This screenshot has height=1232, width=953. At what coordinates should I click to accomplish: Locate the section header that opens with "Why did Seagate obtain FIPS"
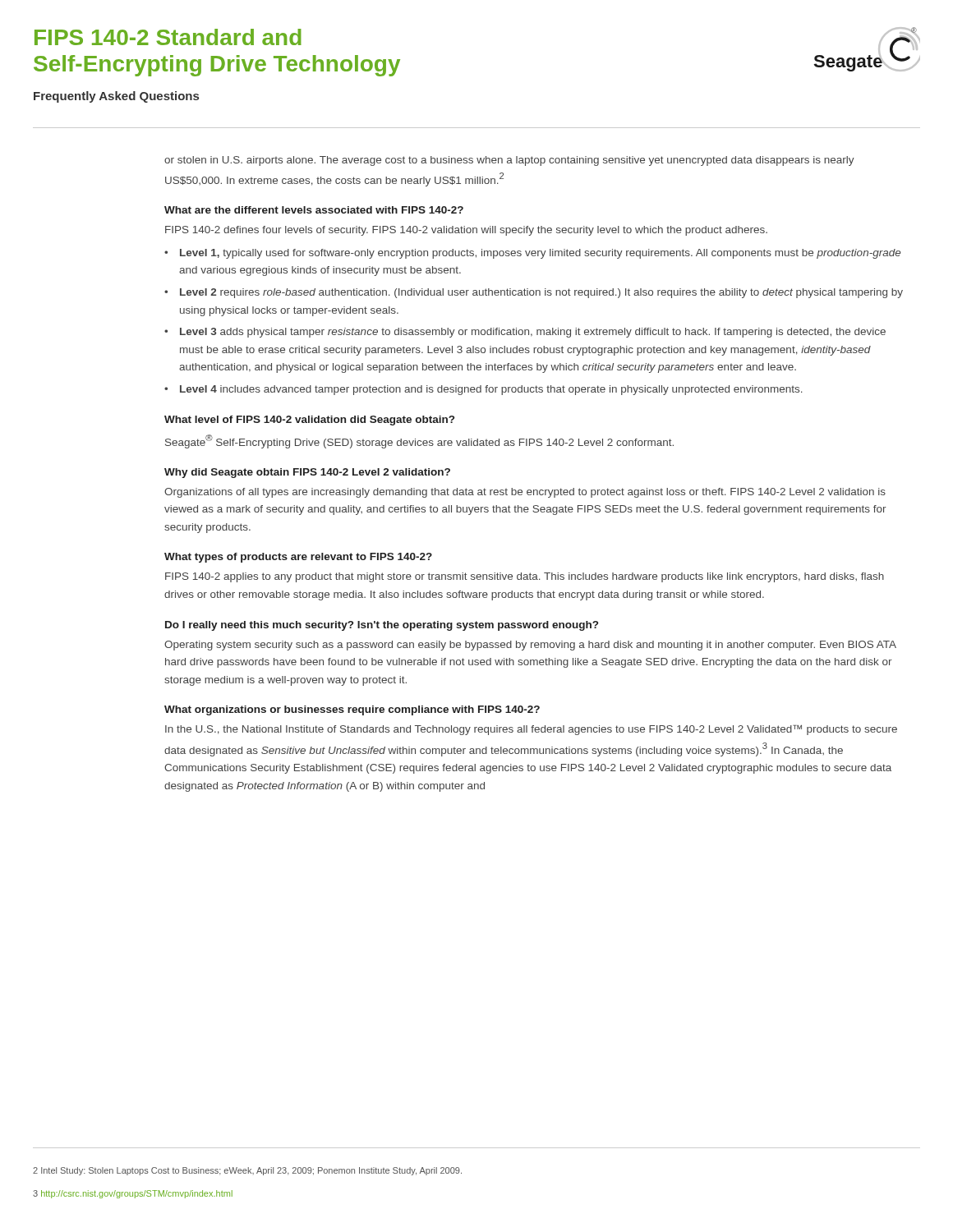coord(308,472)
